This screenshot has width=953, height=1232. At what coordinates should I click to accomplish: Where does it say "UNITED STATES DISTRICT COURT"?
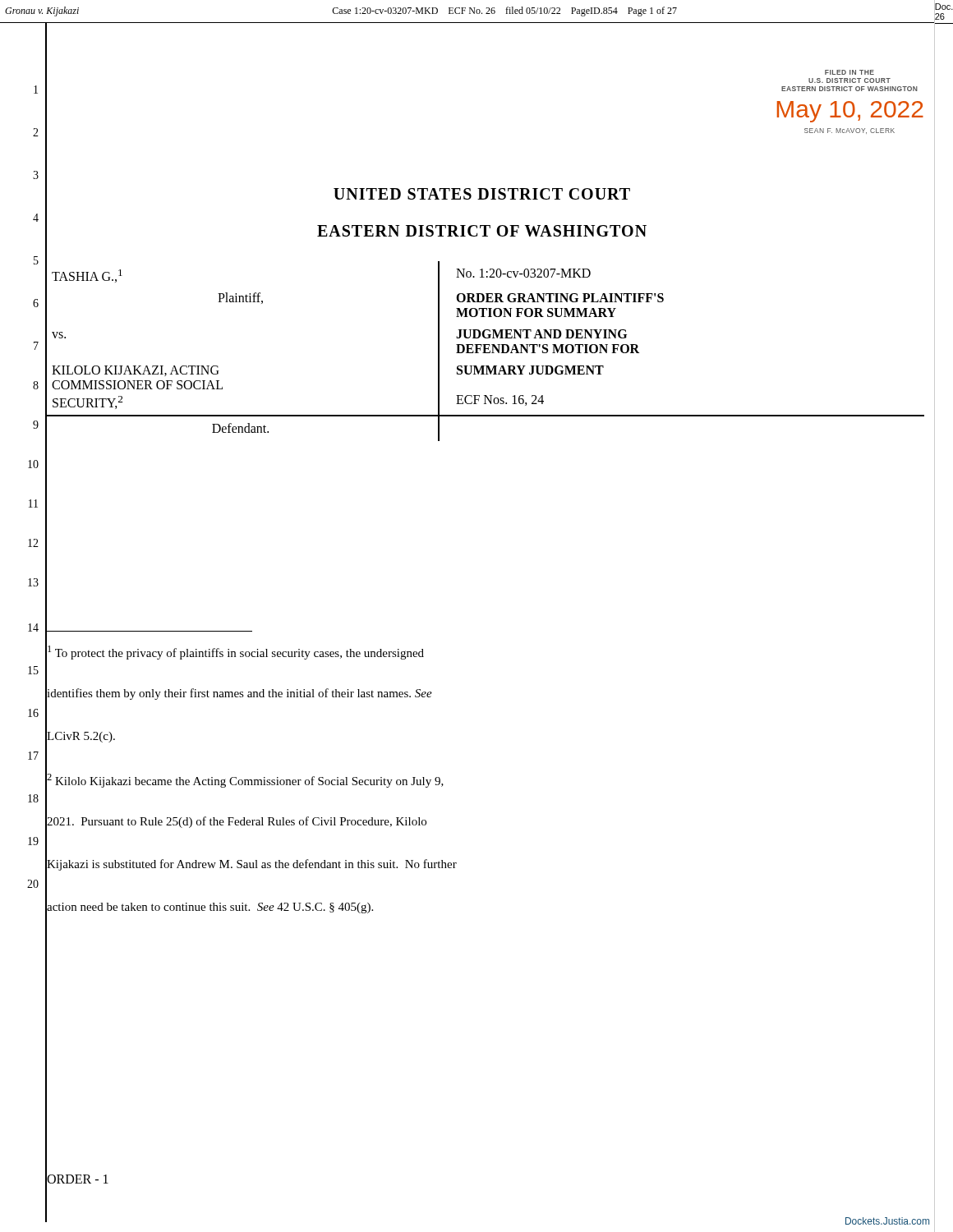point(482,194)
